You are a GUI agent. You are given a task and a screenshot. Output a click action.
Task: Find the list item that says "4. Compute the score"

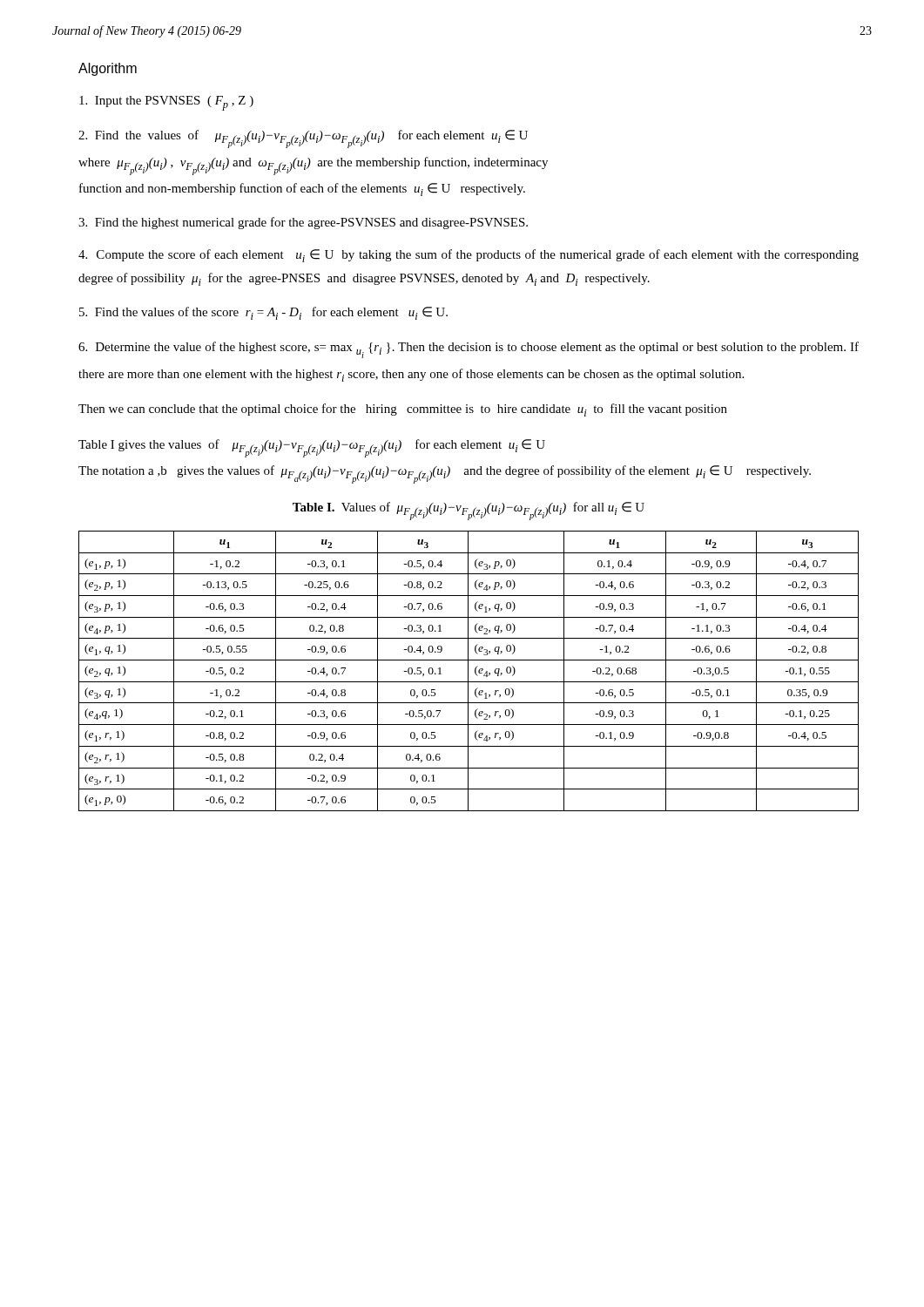(469, 268)
